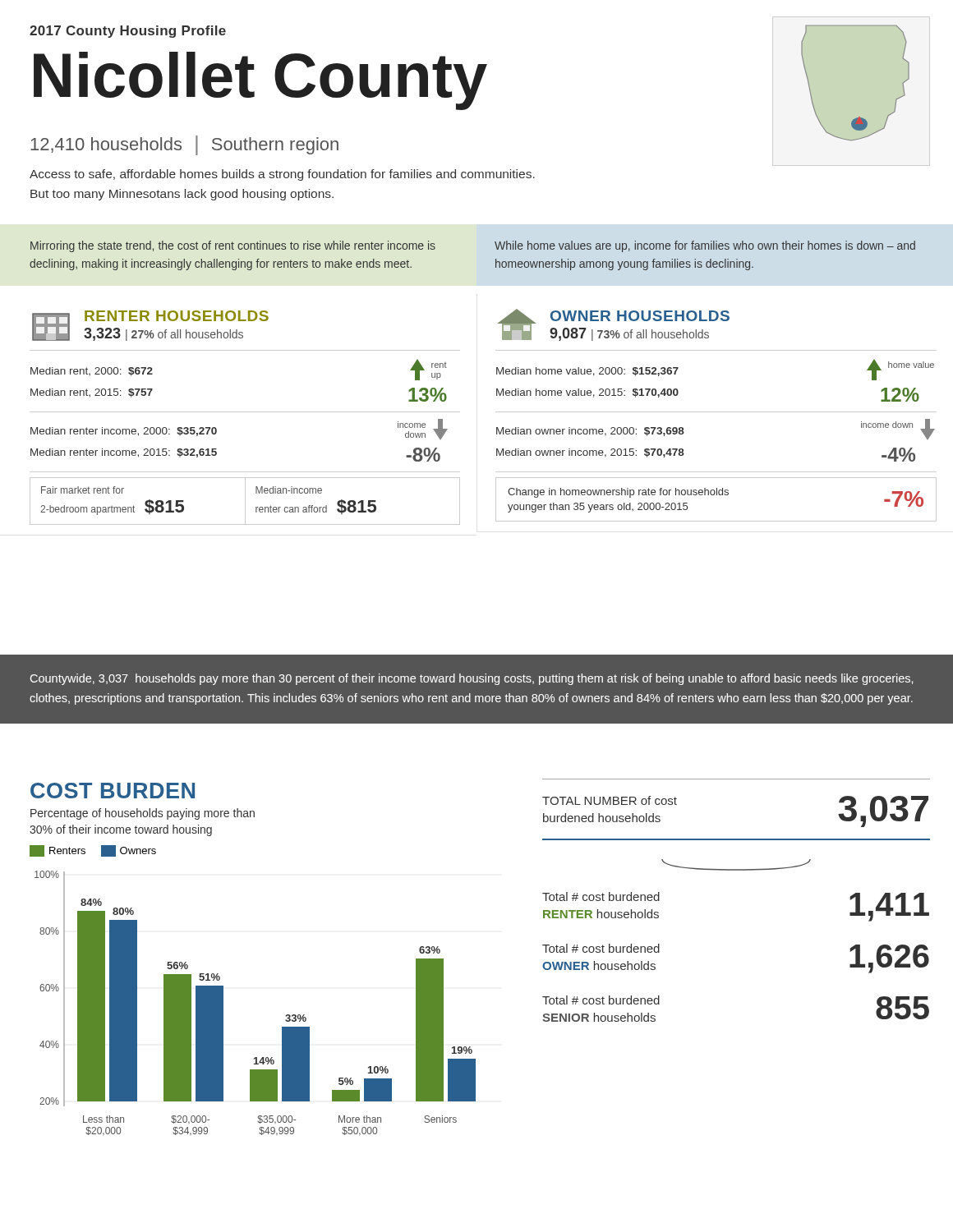
Task: Where does it say "12,410 households | Southern region"?
Action: click(185, 144)
